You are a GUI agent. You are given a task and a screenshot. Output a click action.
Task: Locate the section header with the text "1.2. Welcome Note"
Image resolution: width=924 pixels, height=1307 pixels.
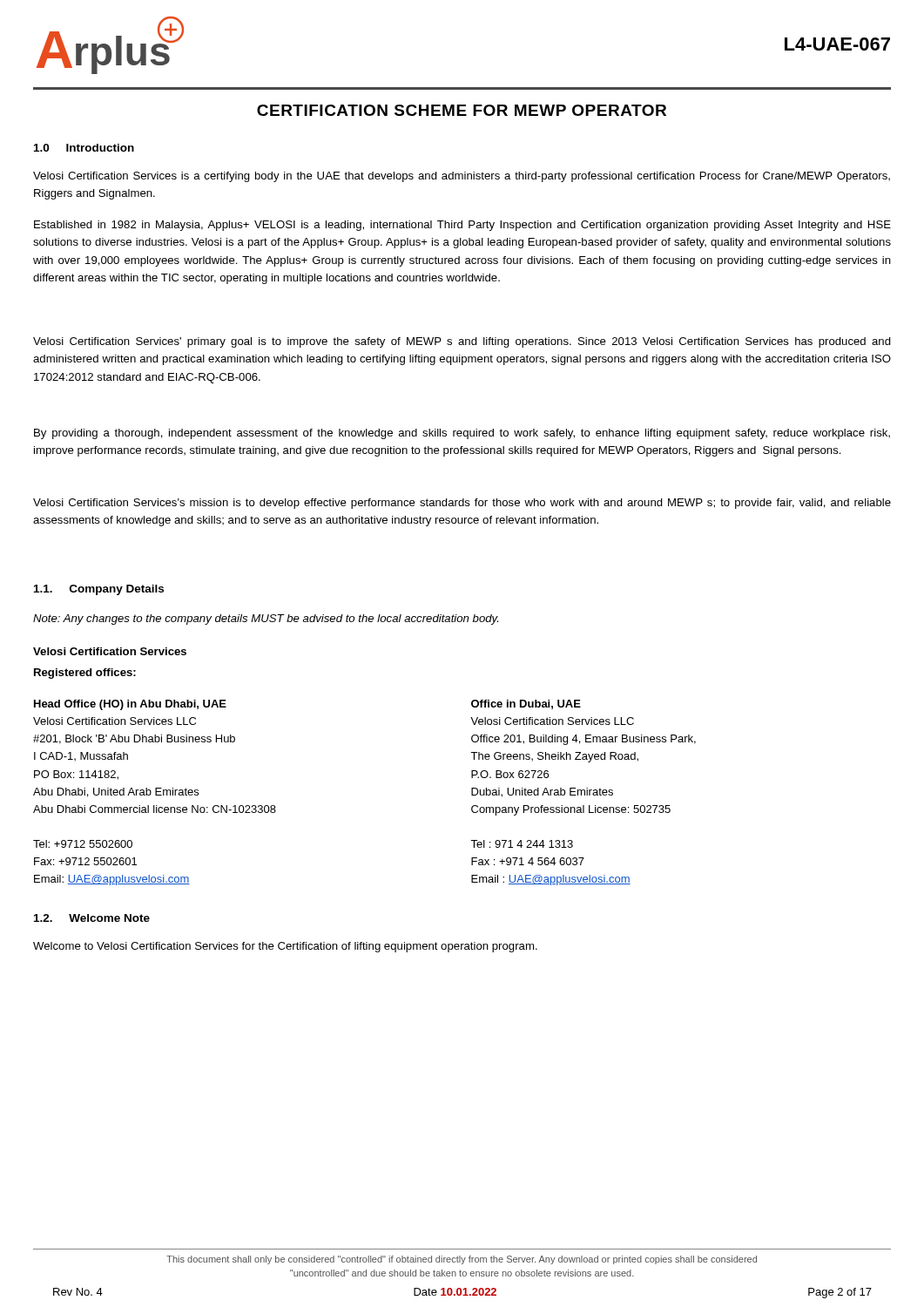(x=91, y=918)
